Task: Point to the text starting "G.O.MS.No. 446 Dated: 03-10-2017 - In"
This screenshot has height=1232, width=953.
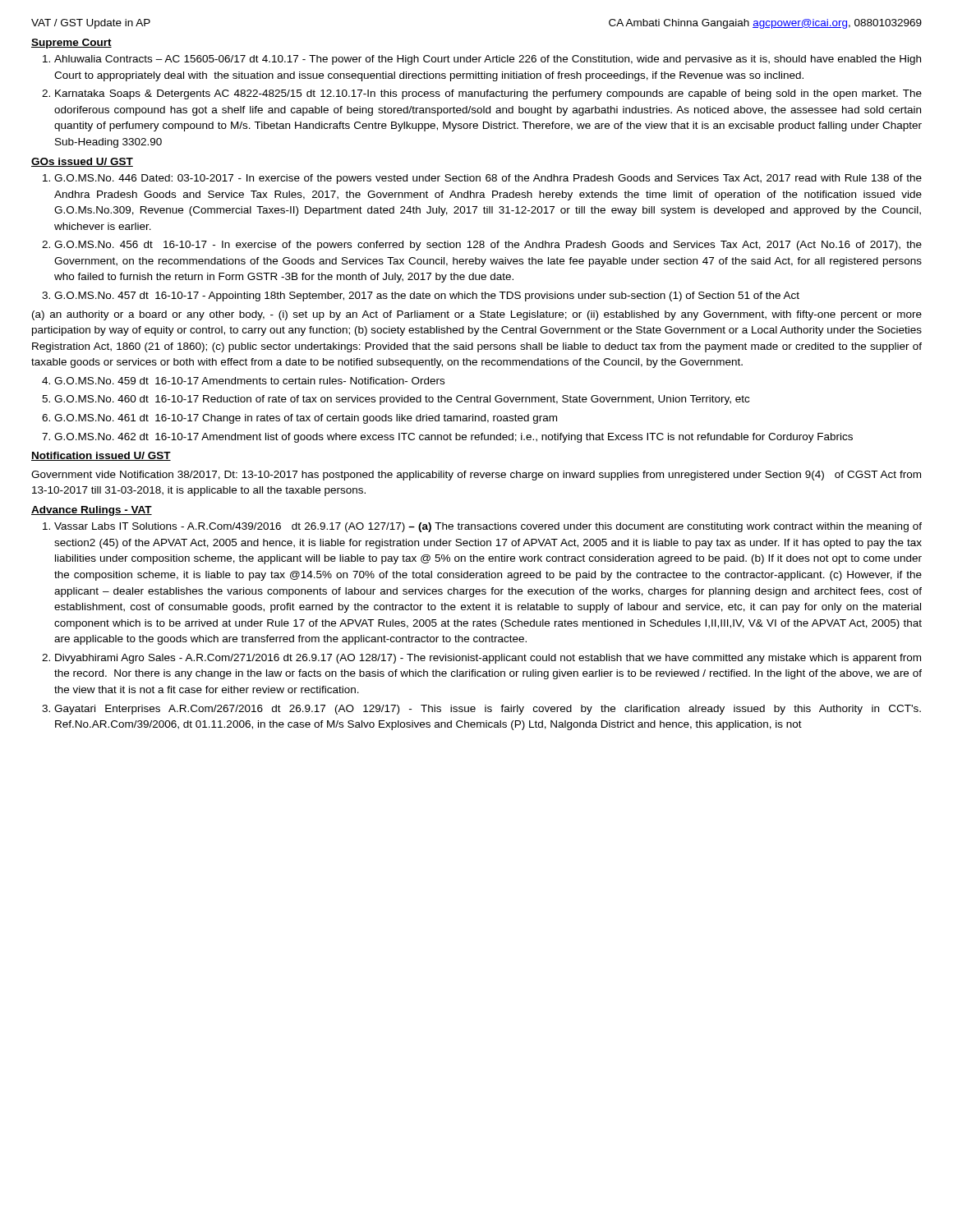Action: [x=488, y=202]
